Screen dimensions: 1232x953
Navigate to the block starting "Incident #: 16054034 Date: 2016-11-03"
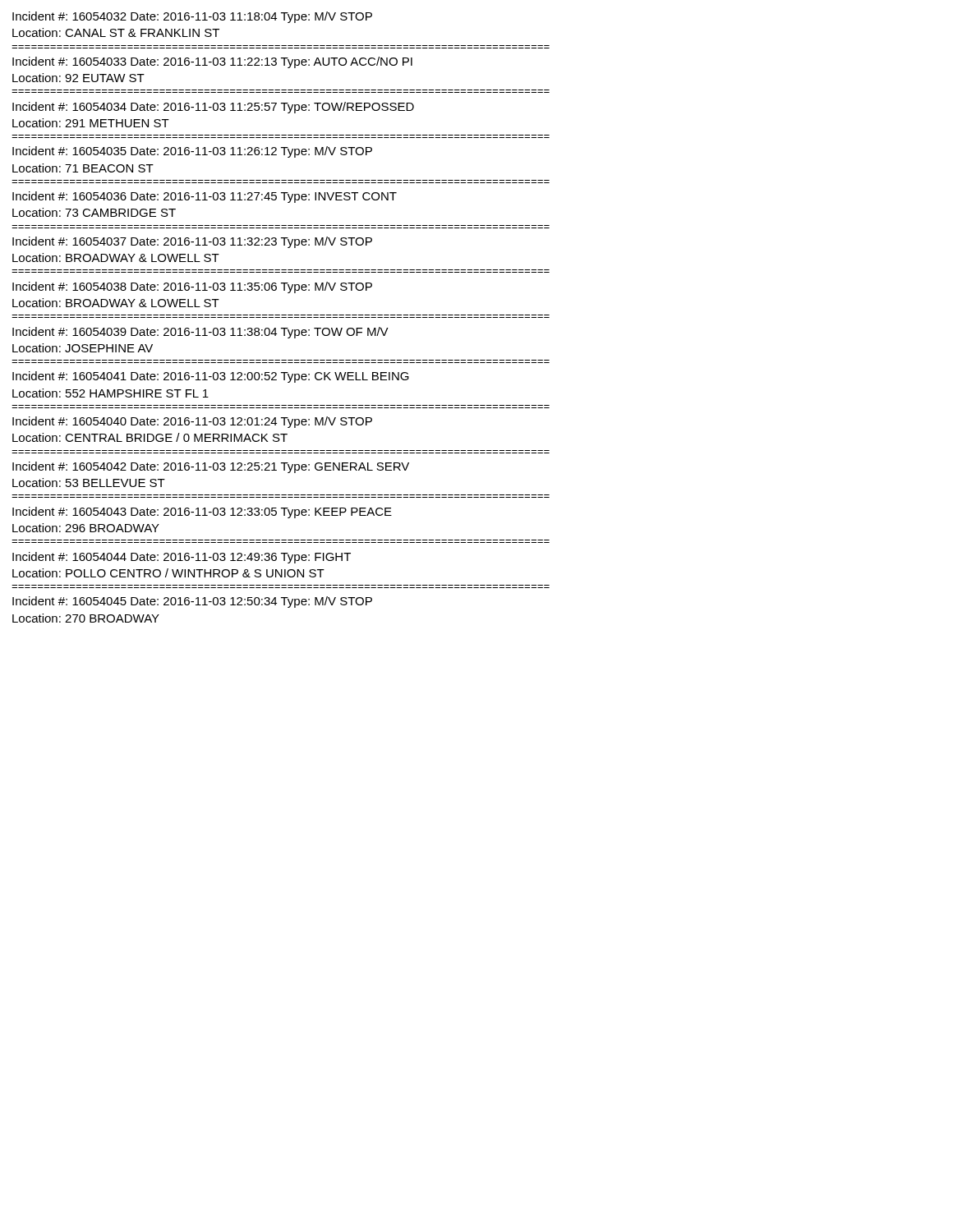[213, 108]
